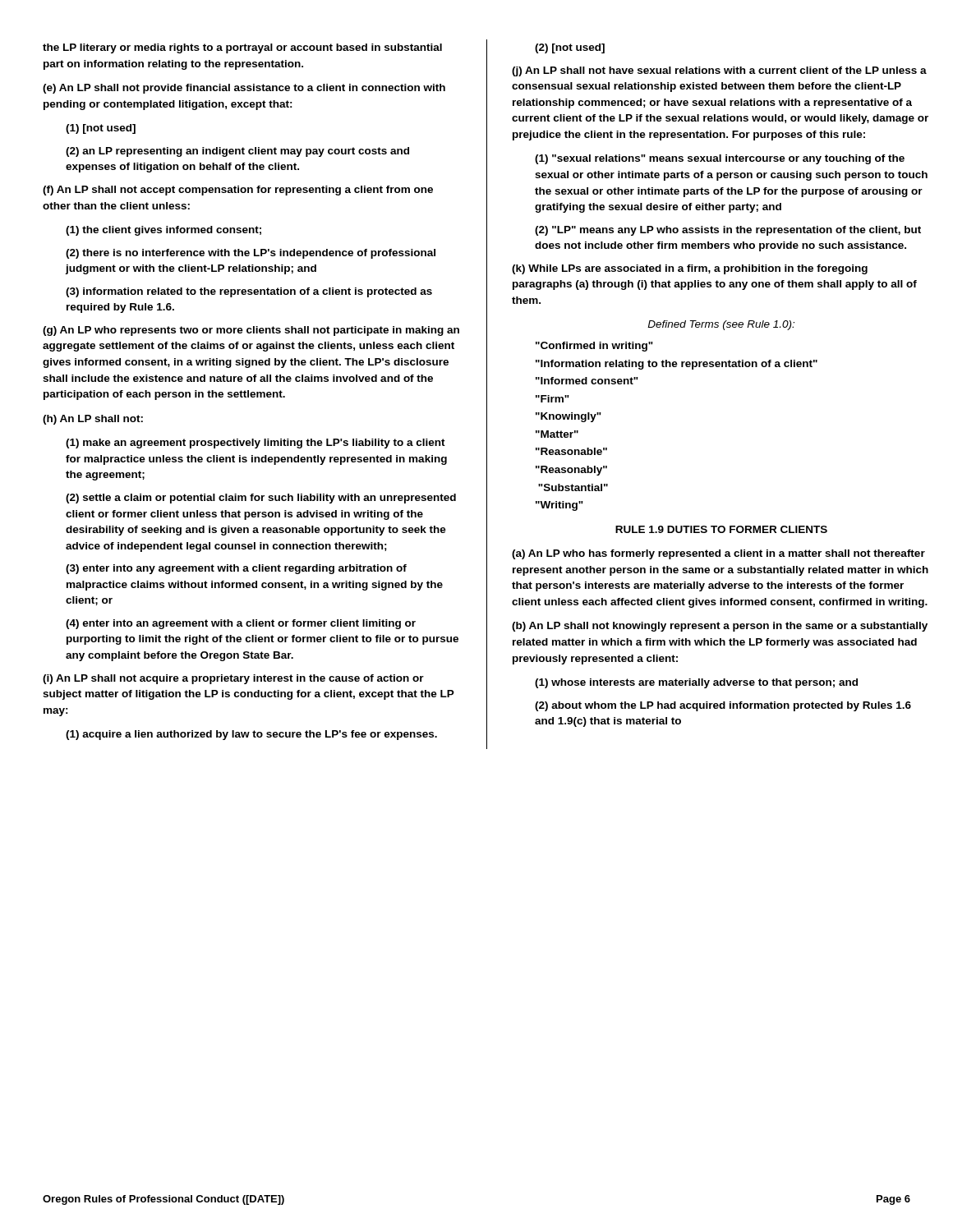Locate the list item that reads "(1) whose interests are materially"
The width and height of the screenshot is (953, 1232).
[697, 682]
